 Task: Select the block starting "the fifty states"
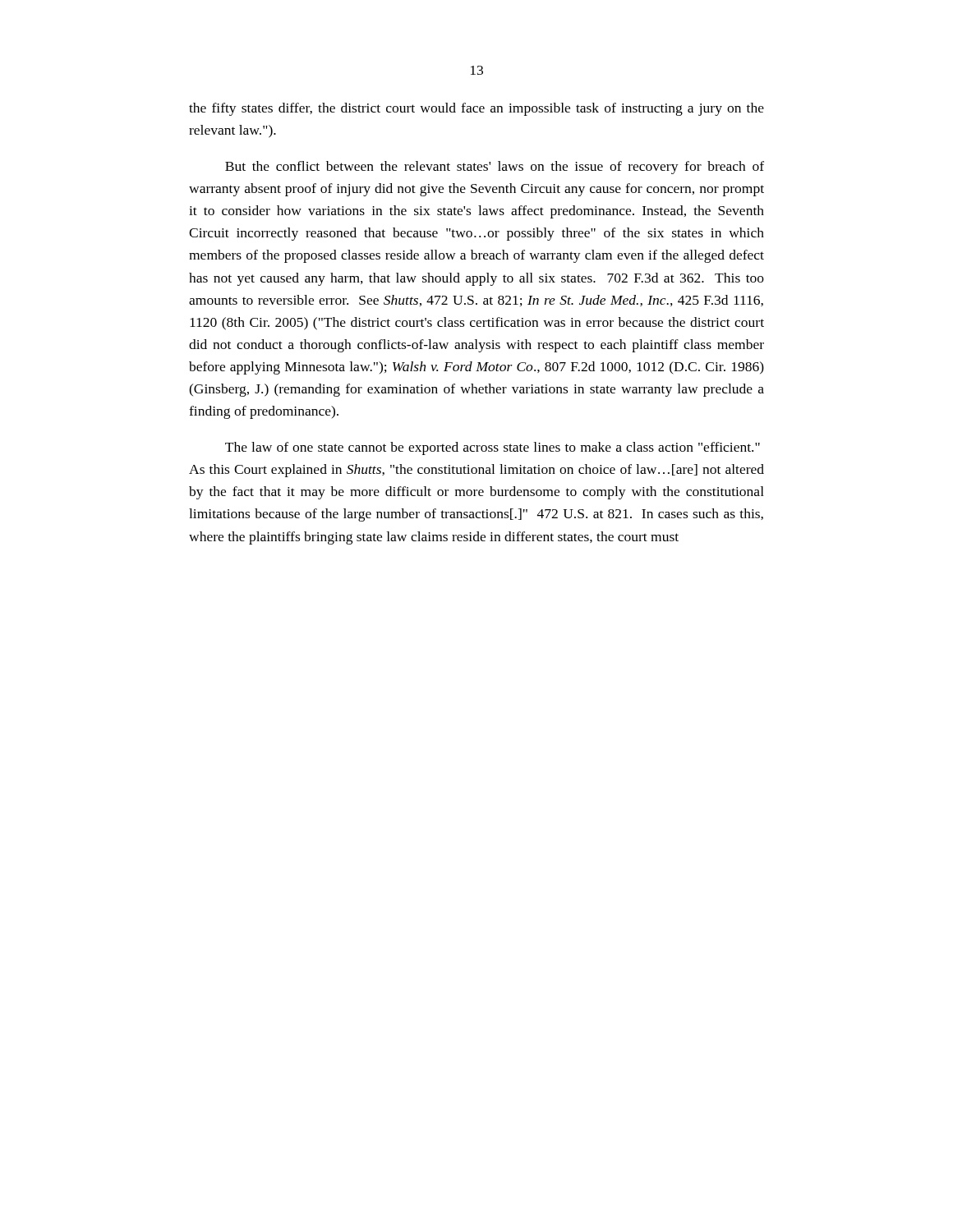[476, 119]
